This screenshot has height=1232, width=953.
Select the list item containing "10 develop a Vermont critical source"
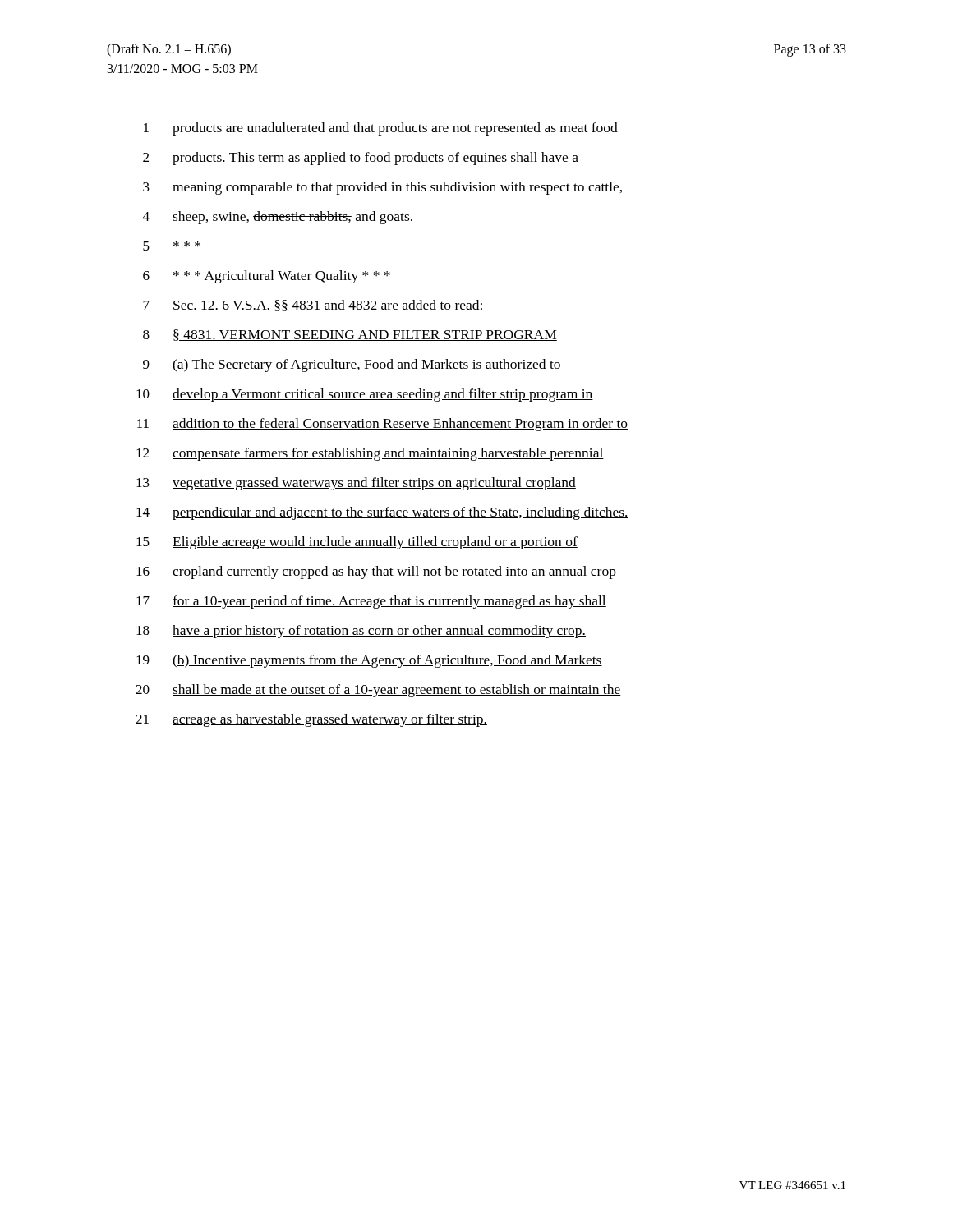(476, 394)
